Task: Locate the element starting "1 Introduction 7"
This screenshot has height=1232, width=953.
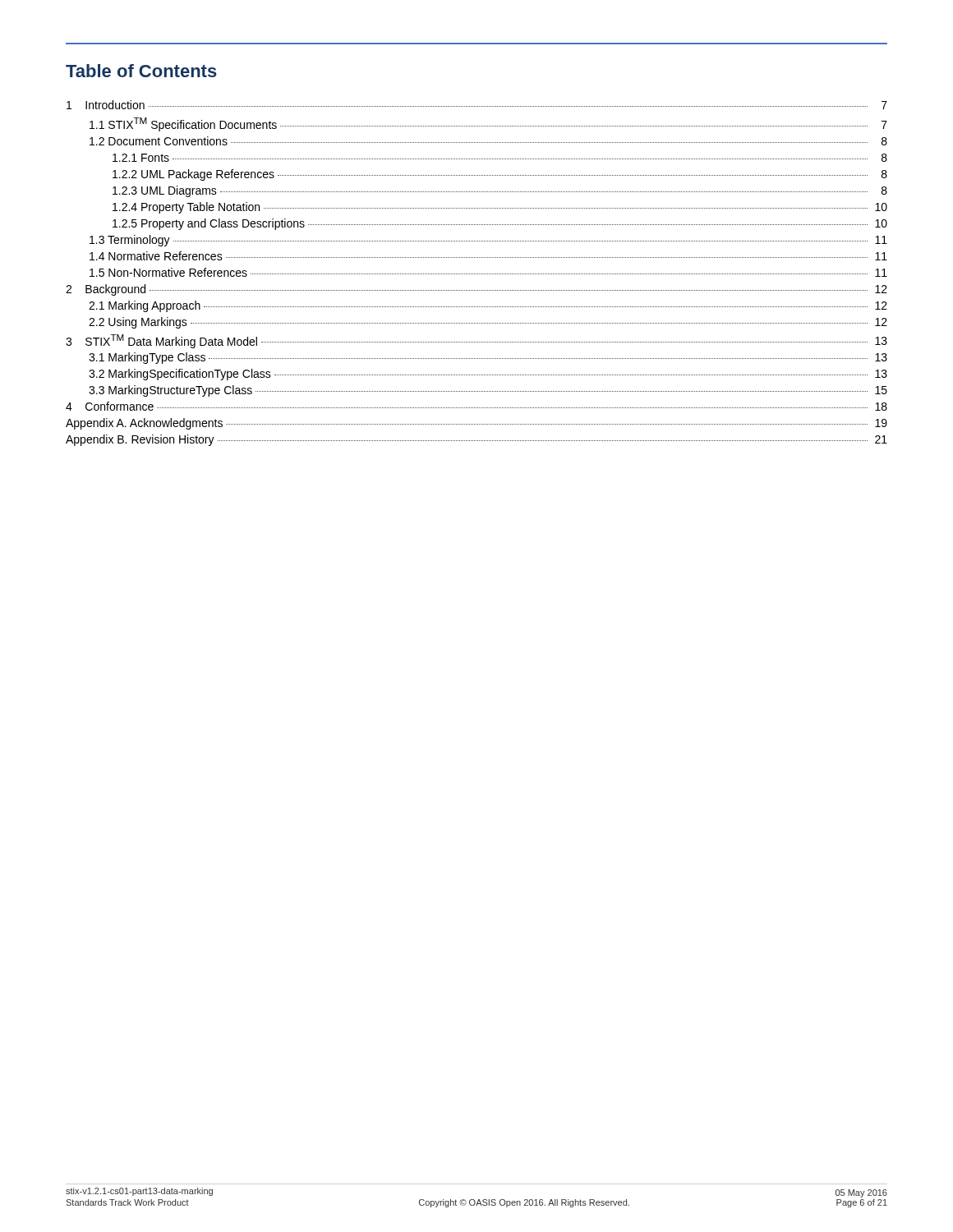Action: click(476, 105)
